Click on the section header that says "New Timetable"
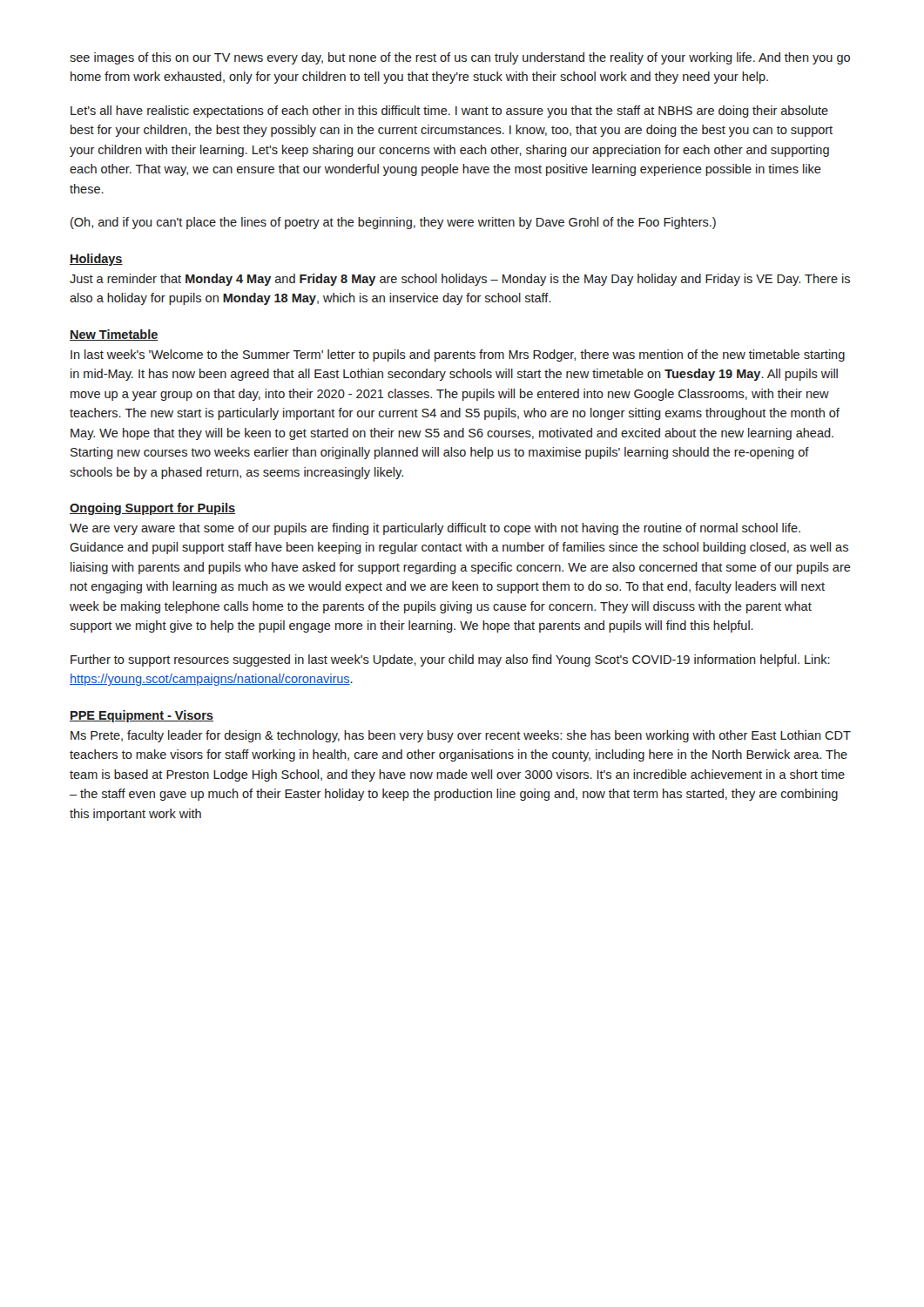The height and width of the screenshot is (1307, 924). pos(114,334)
